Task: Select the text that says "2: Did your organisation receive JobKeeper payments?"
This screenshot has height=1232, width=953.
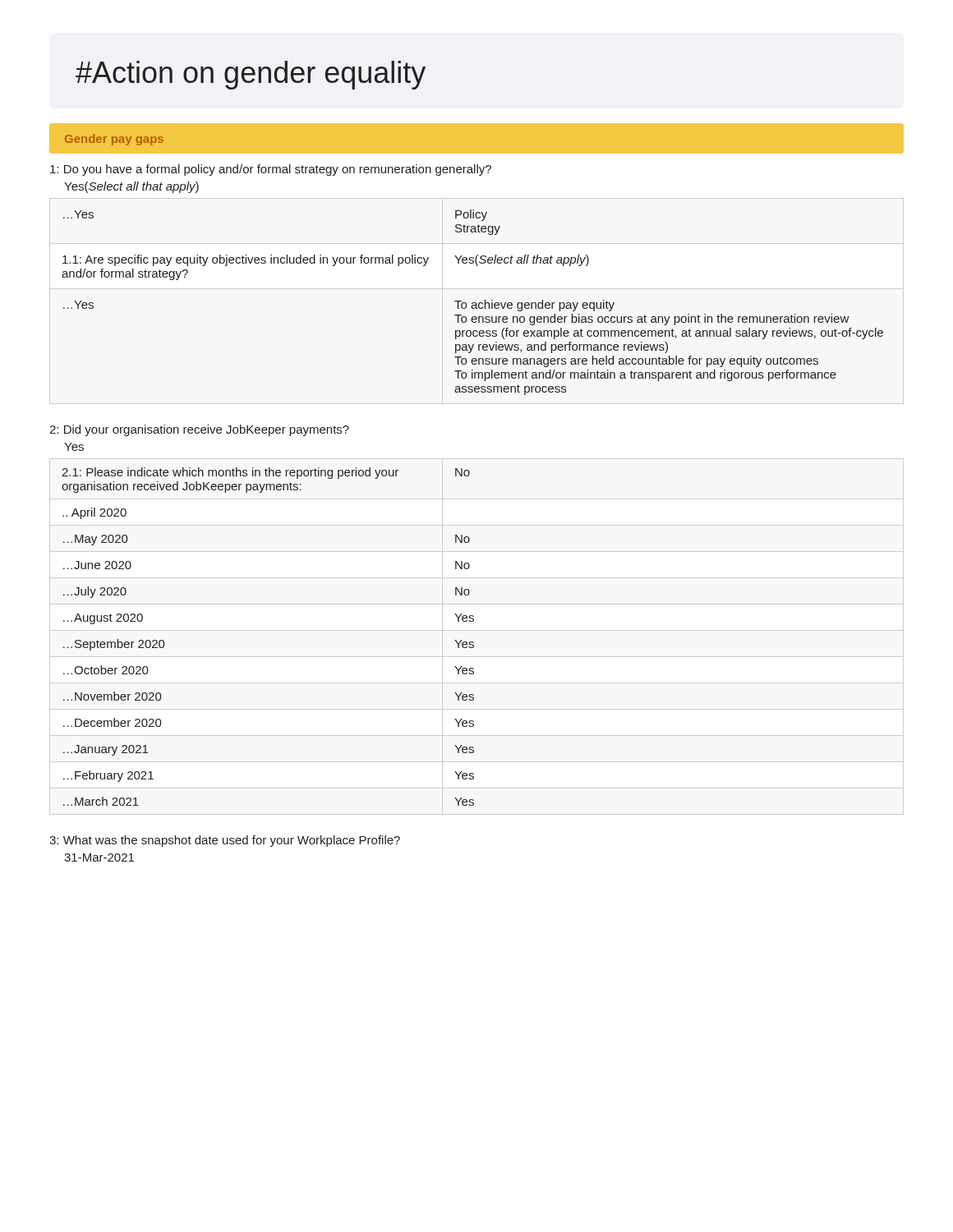Action: click(199, 429)
